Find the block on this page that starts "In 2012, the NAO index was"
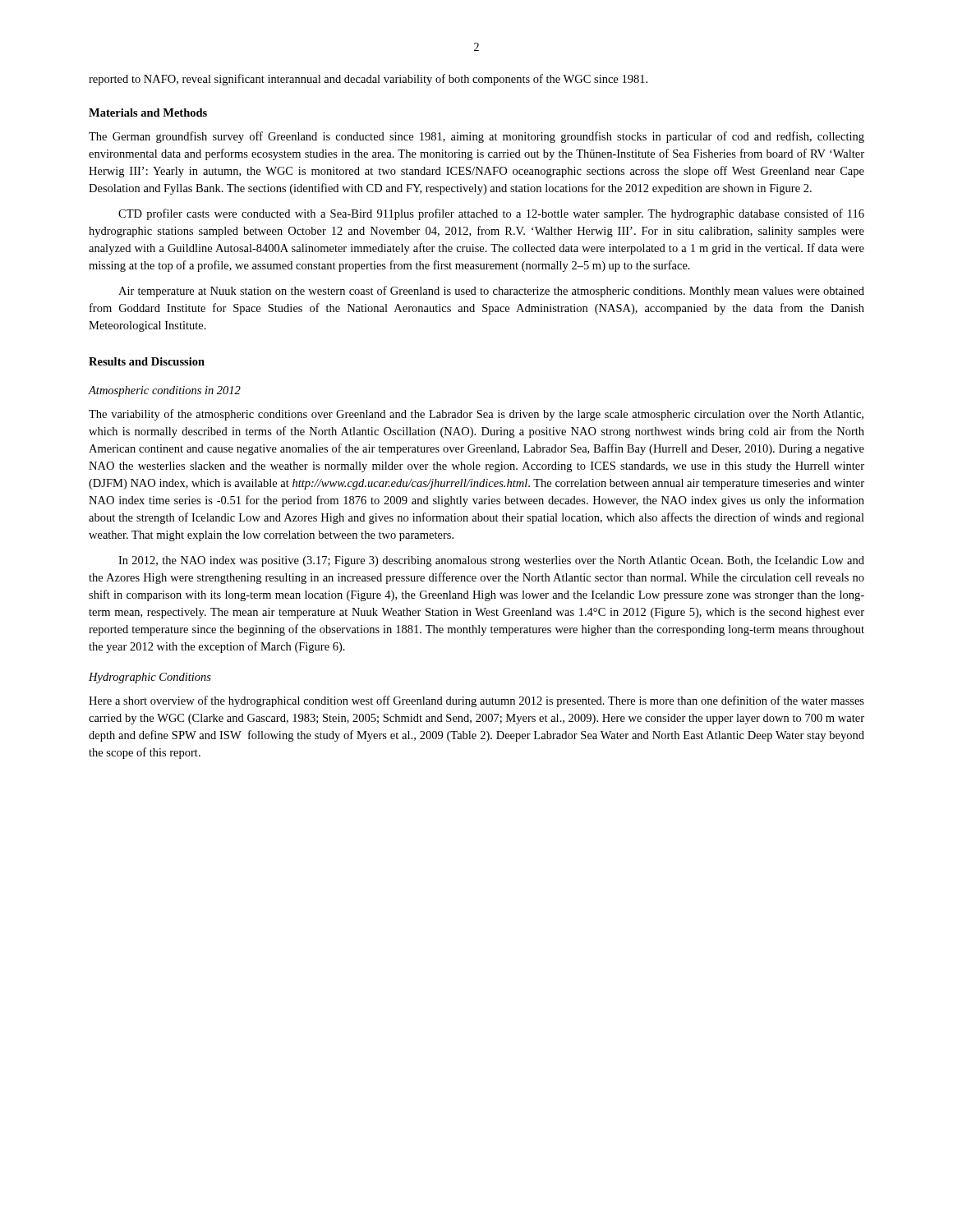Image resolution: width=953 pixels, height=1232 pixels. tap(476, 603)
